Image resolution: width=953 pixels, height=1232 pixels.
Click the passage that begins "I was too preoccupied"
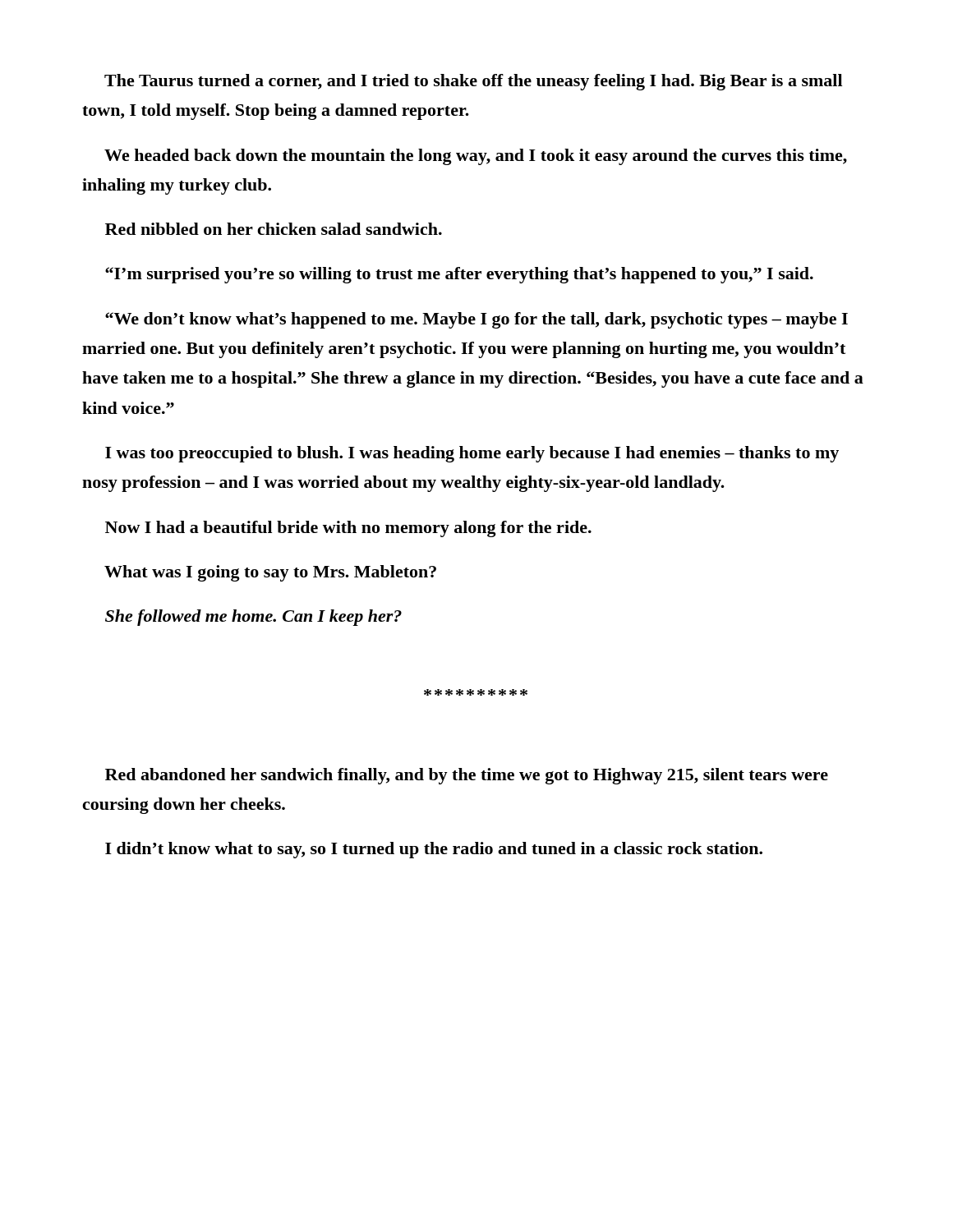[x=461, y=467]
